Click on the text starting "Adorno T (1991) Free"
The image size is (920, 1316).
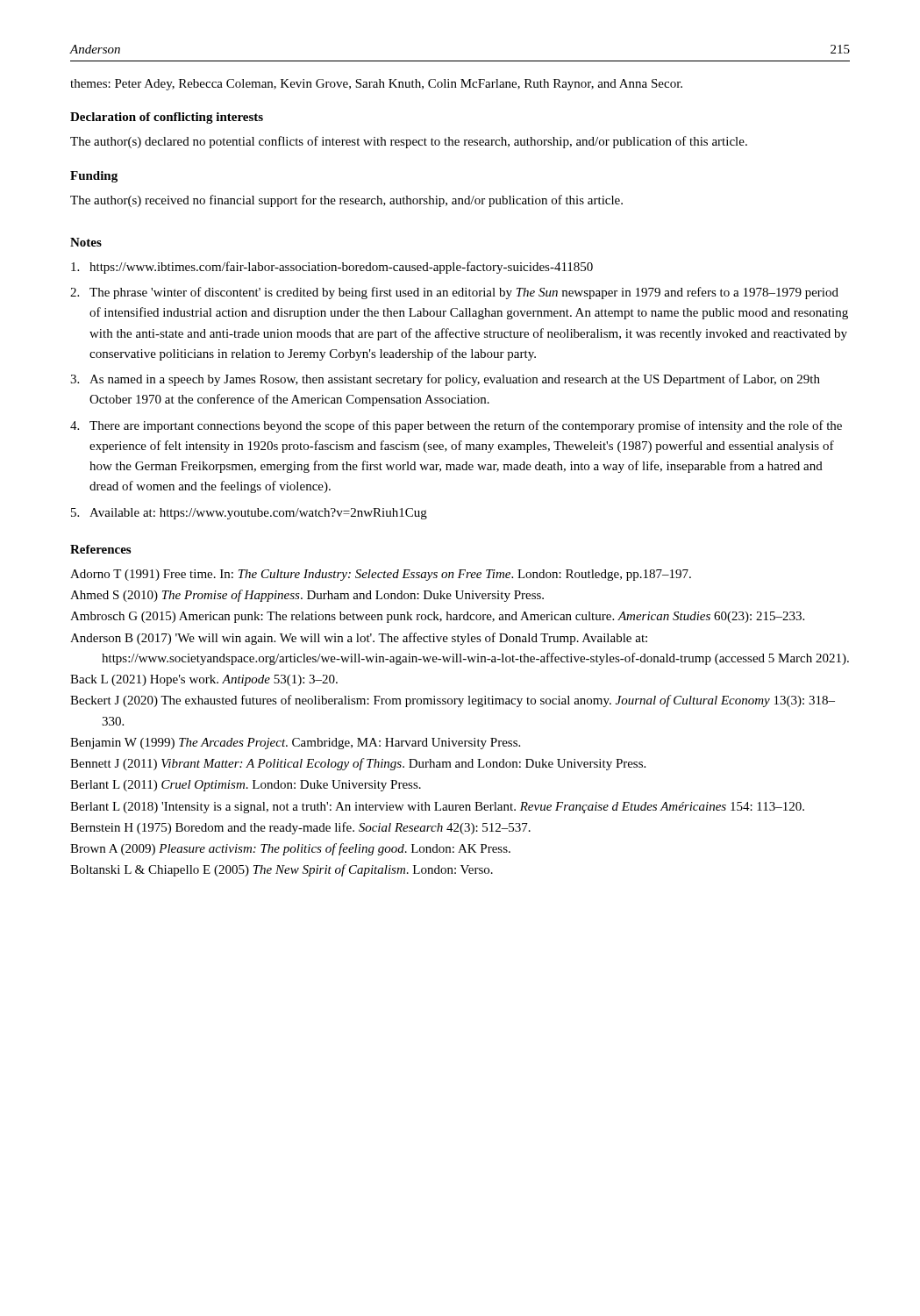[x=381, y=574]
